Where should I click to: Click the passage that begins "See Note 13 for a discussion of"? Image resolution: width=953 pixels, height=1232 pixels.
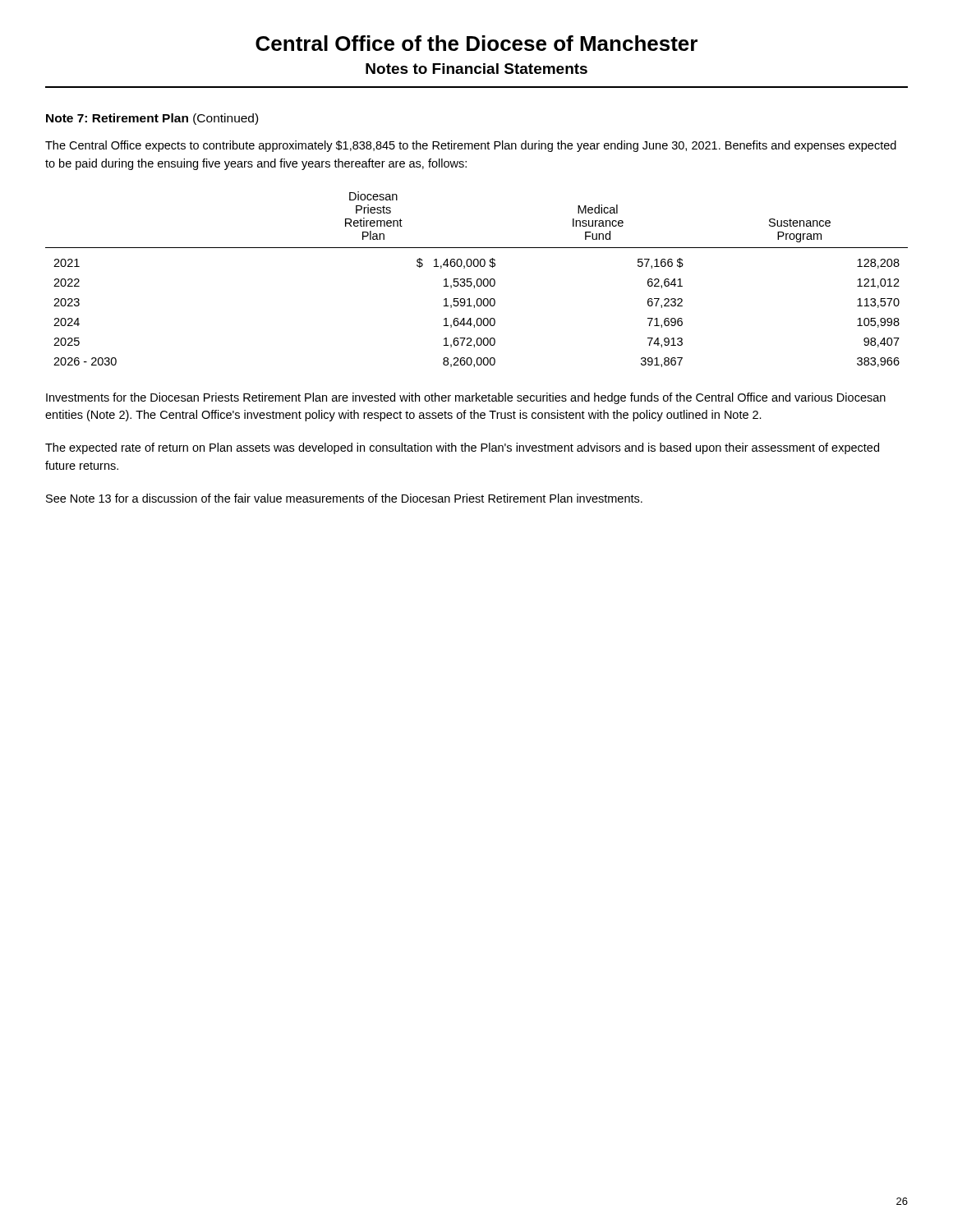pos(344,498)
